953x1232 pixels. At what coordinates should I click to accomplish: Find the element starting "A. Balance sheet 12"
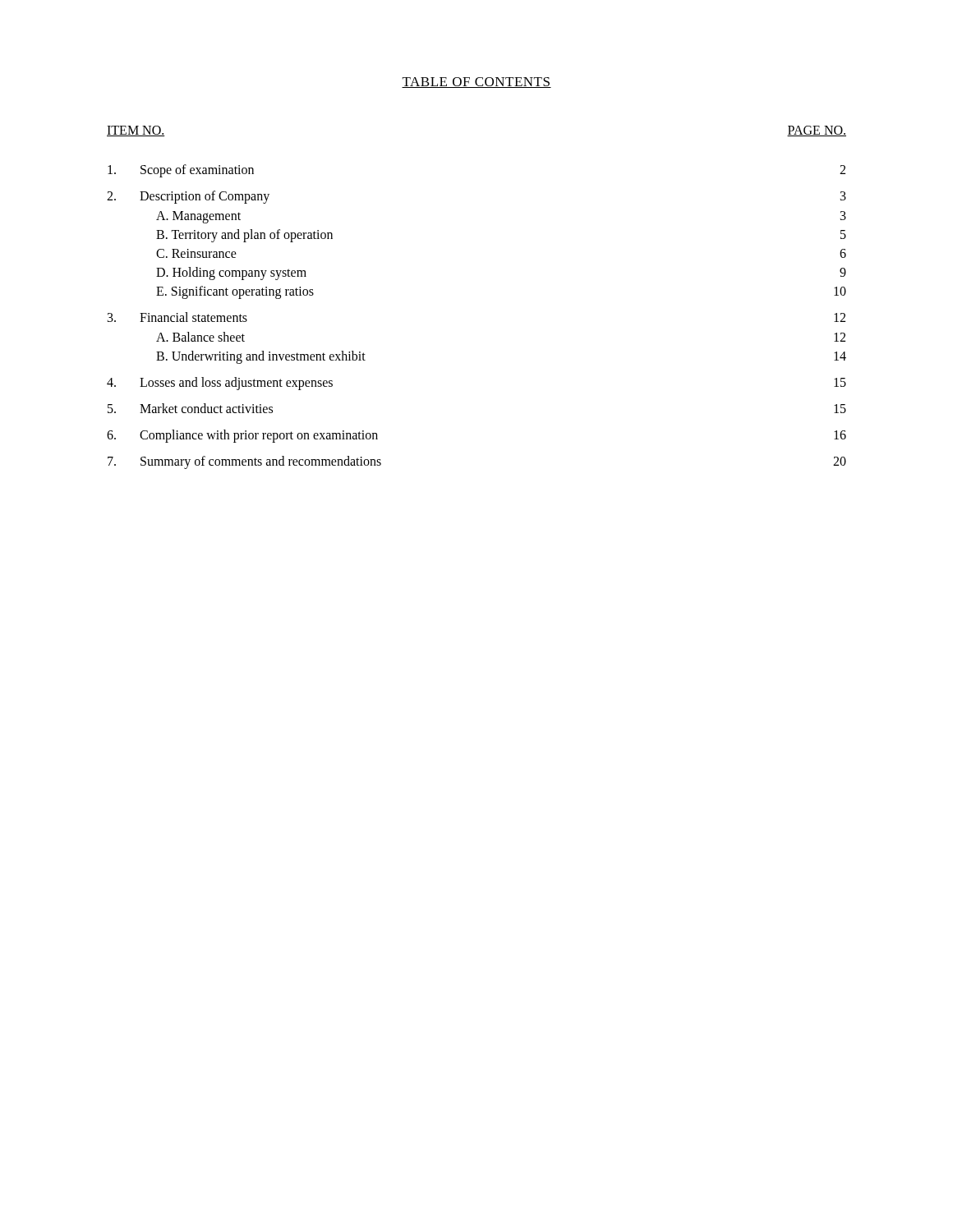click(x=202, y=336)
